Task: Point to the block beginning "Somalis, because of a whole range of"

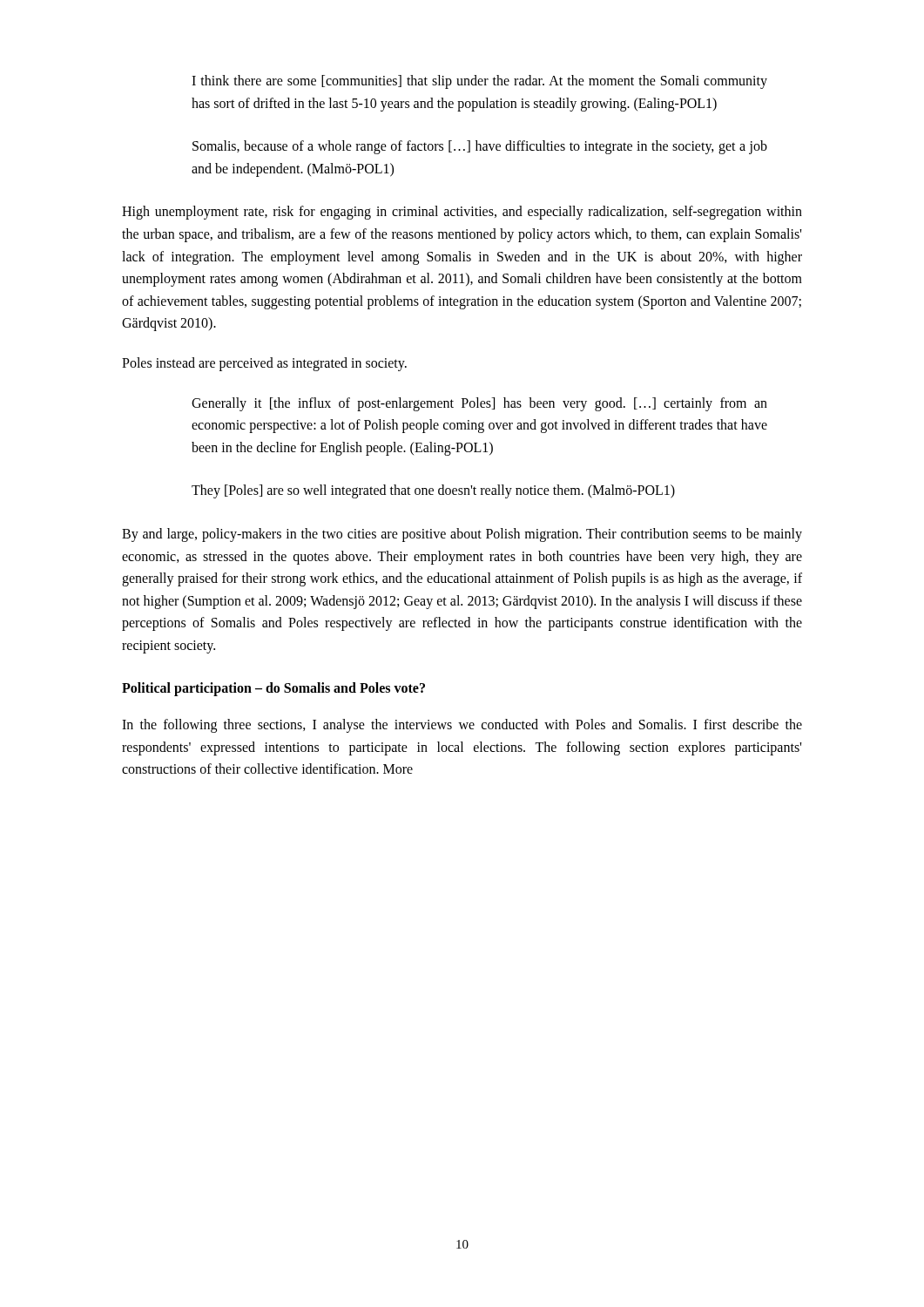Action: 479,157
